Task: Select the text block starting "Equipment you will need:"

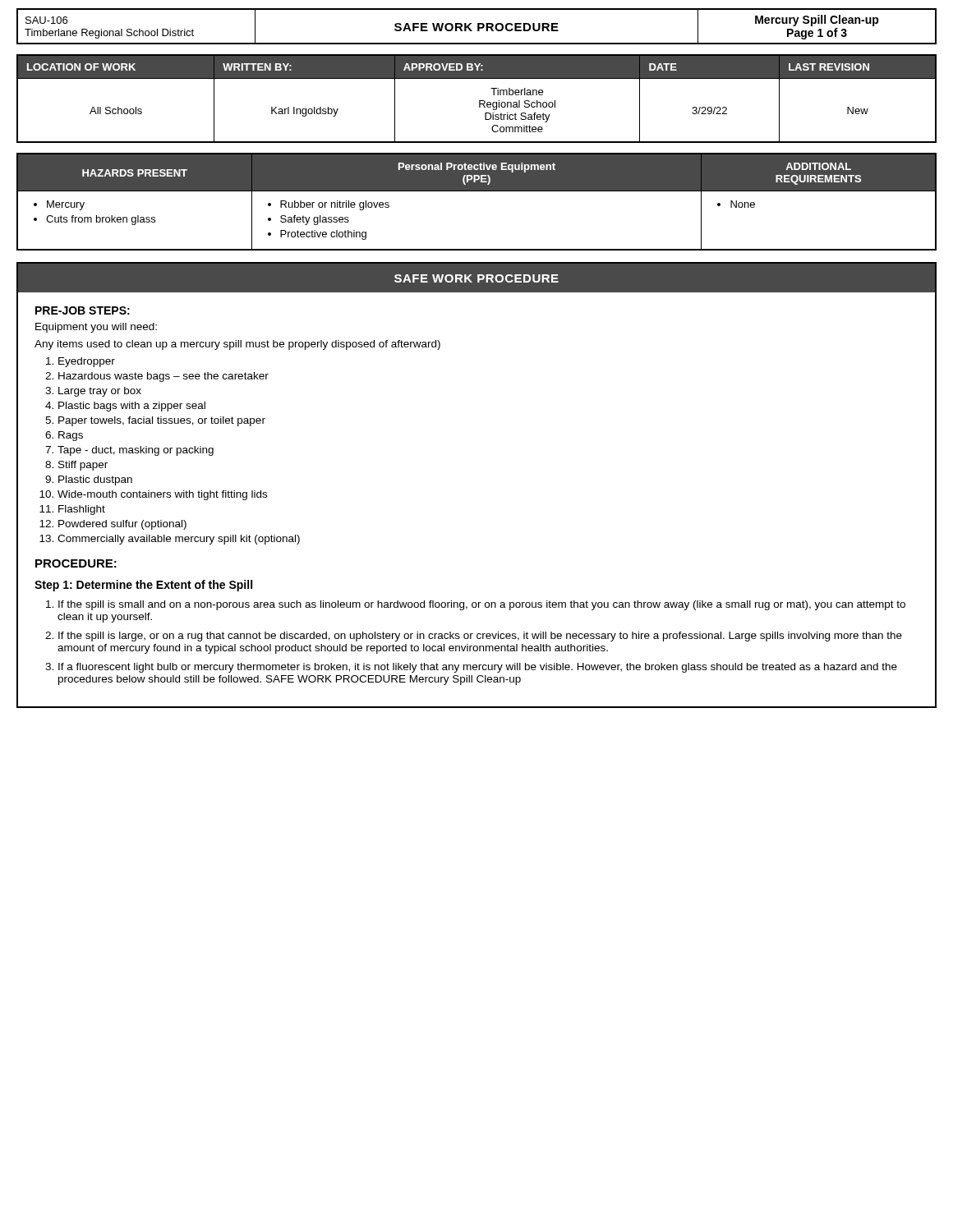Action: tap(96, 328)
